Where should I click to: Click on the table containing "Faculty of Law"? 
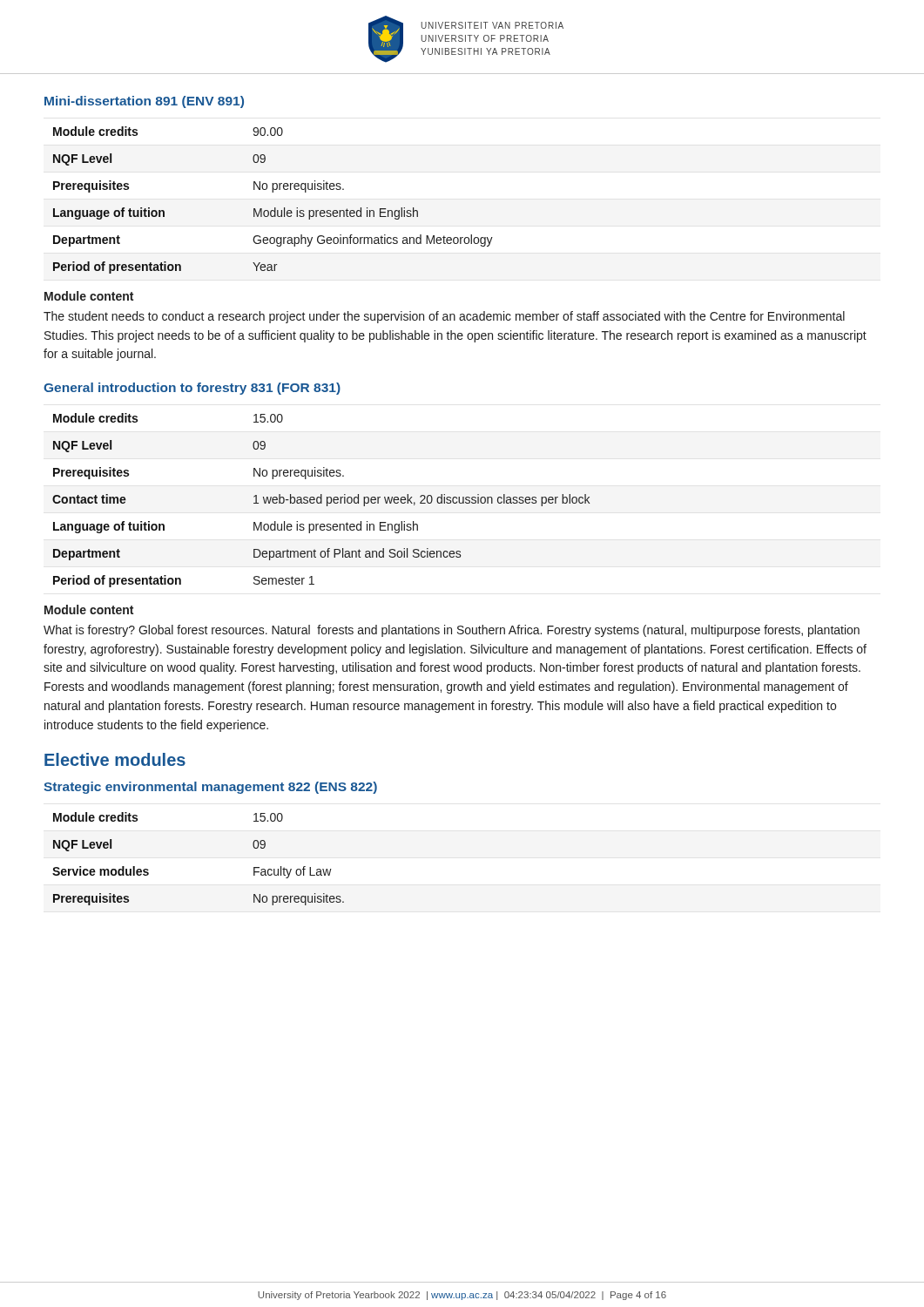click(x=462, y=858)
